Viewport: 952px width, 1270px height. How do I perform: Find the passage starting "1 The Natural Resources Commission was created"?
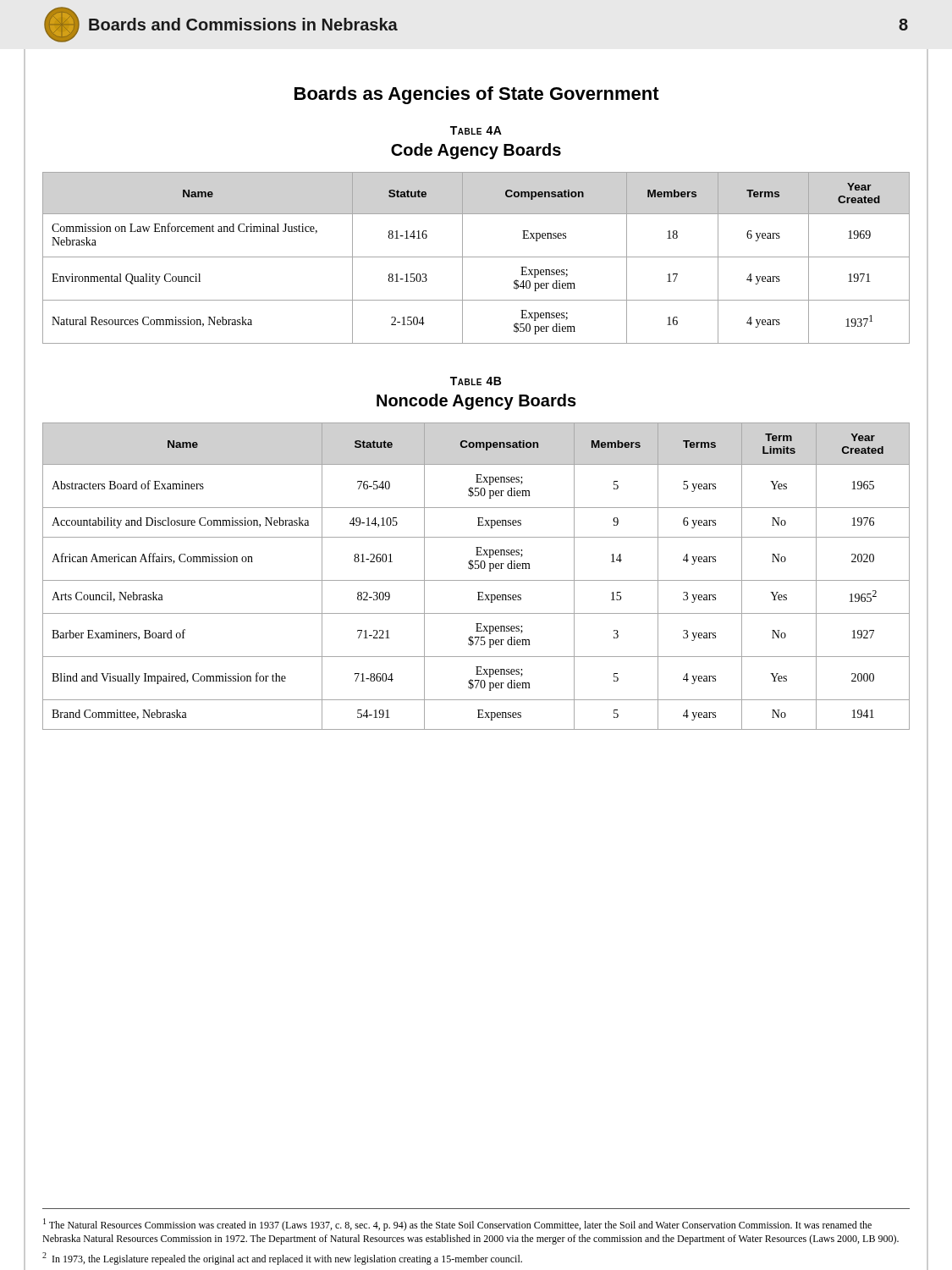tap(471, 1231)
